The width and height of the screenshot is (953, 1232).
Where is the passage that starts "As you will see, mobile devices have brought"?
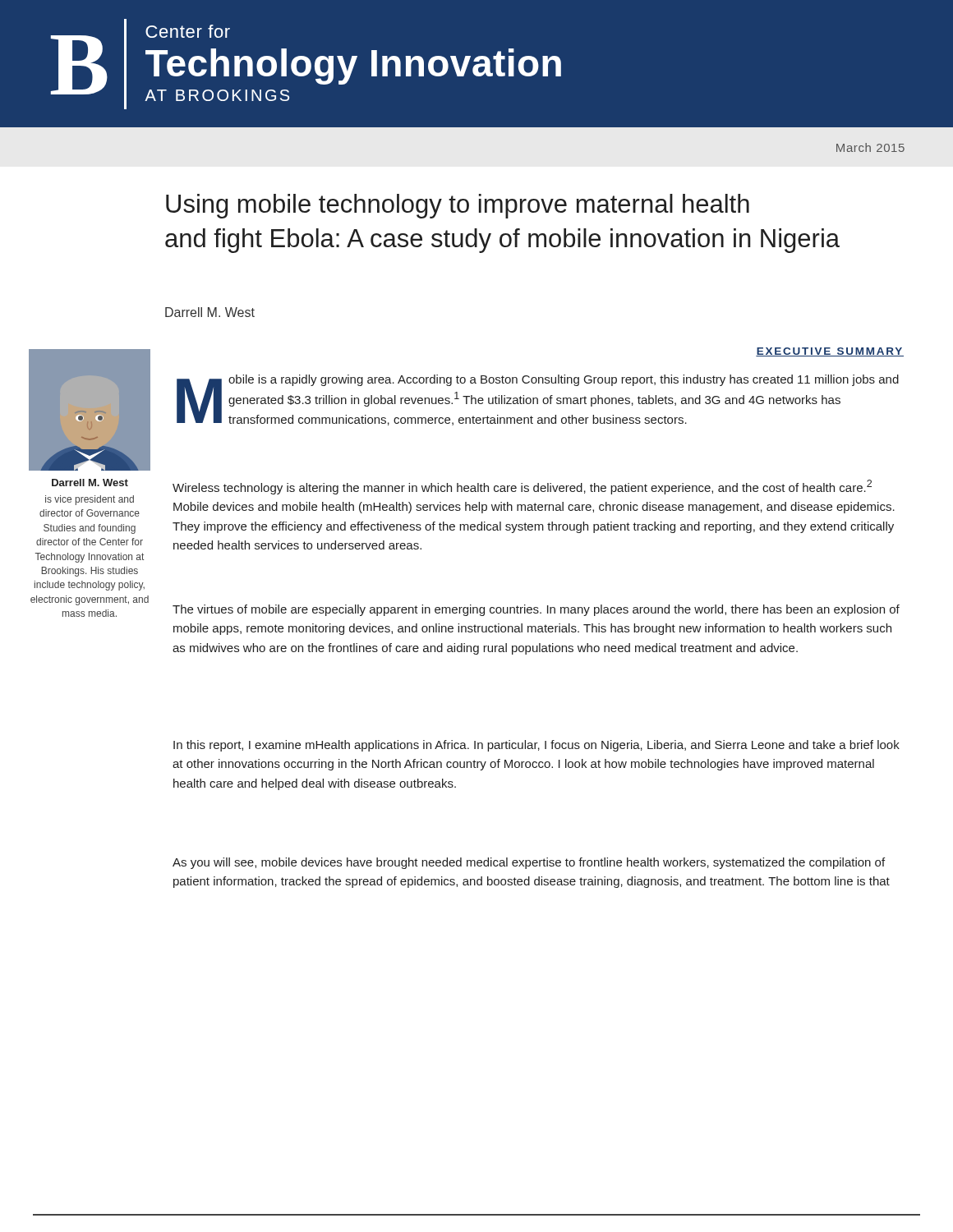(538, 872)
